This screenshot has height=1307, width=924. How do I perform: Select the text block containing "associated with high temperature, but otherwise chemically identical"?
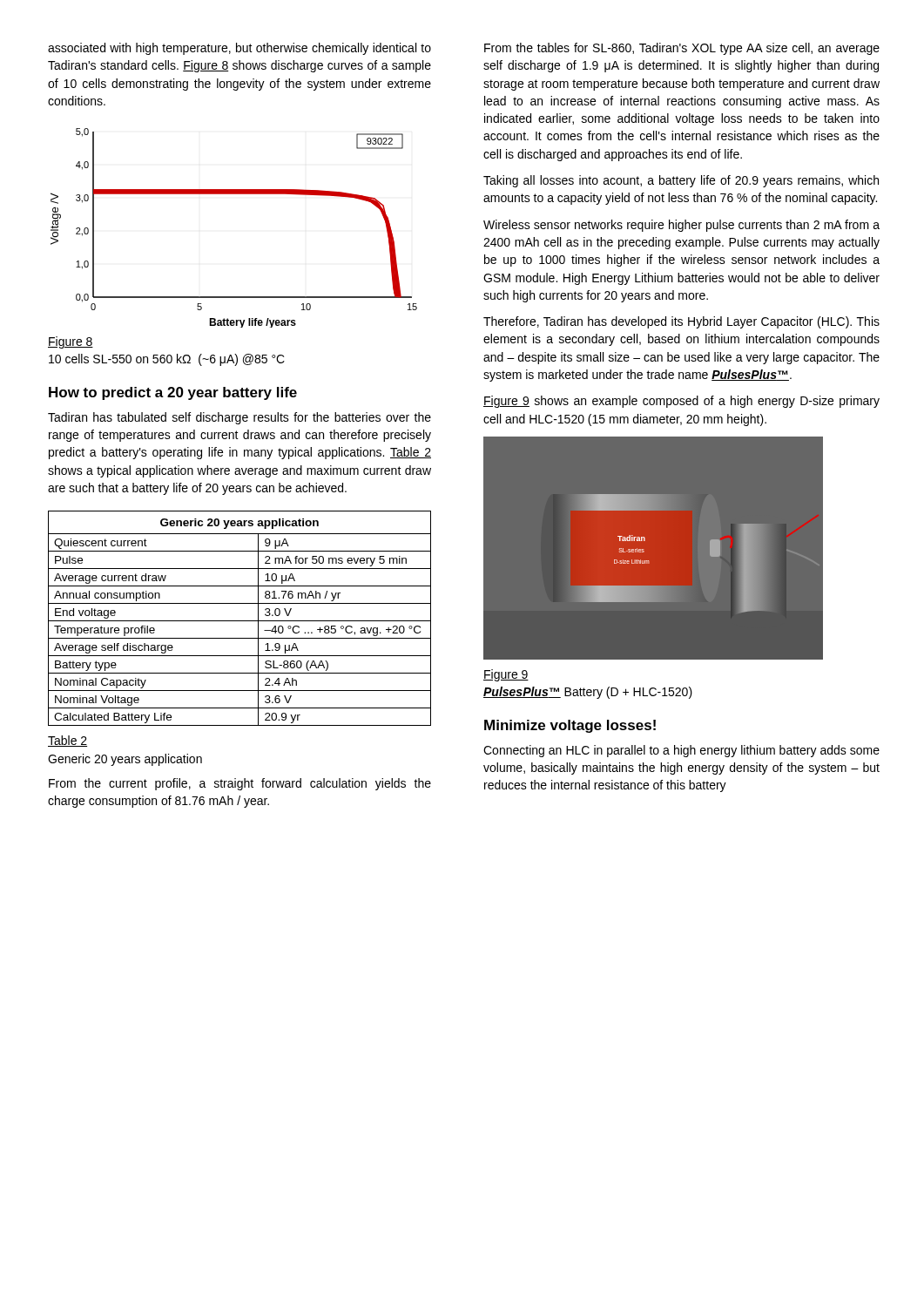point(239,75)
